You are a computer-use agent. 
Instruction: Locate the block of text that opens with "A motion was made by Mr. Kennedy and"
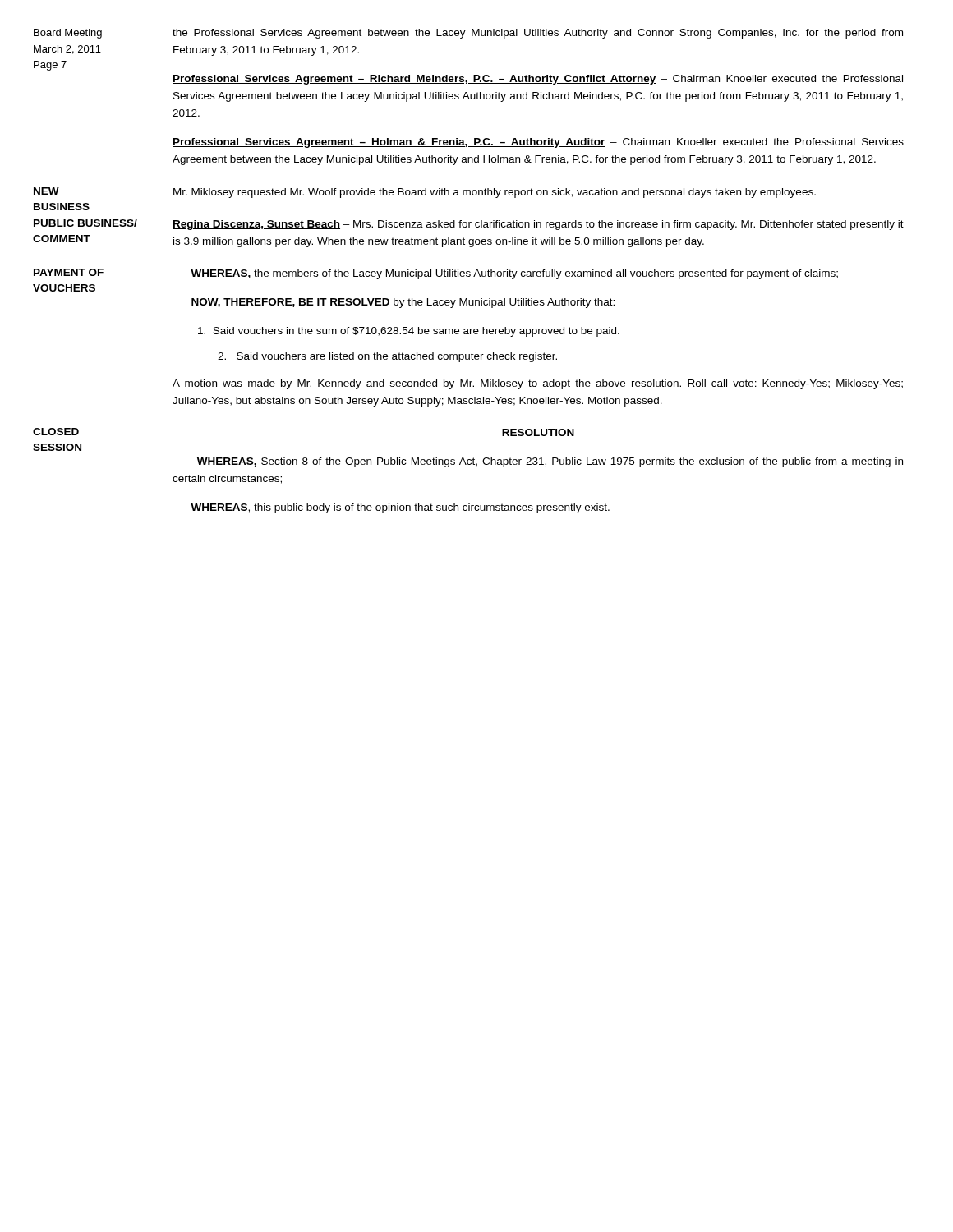coord(538,392)
